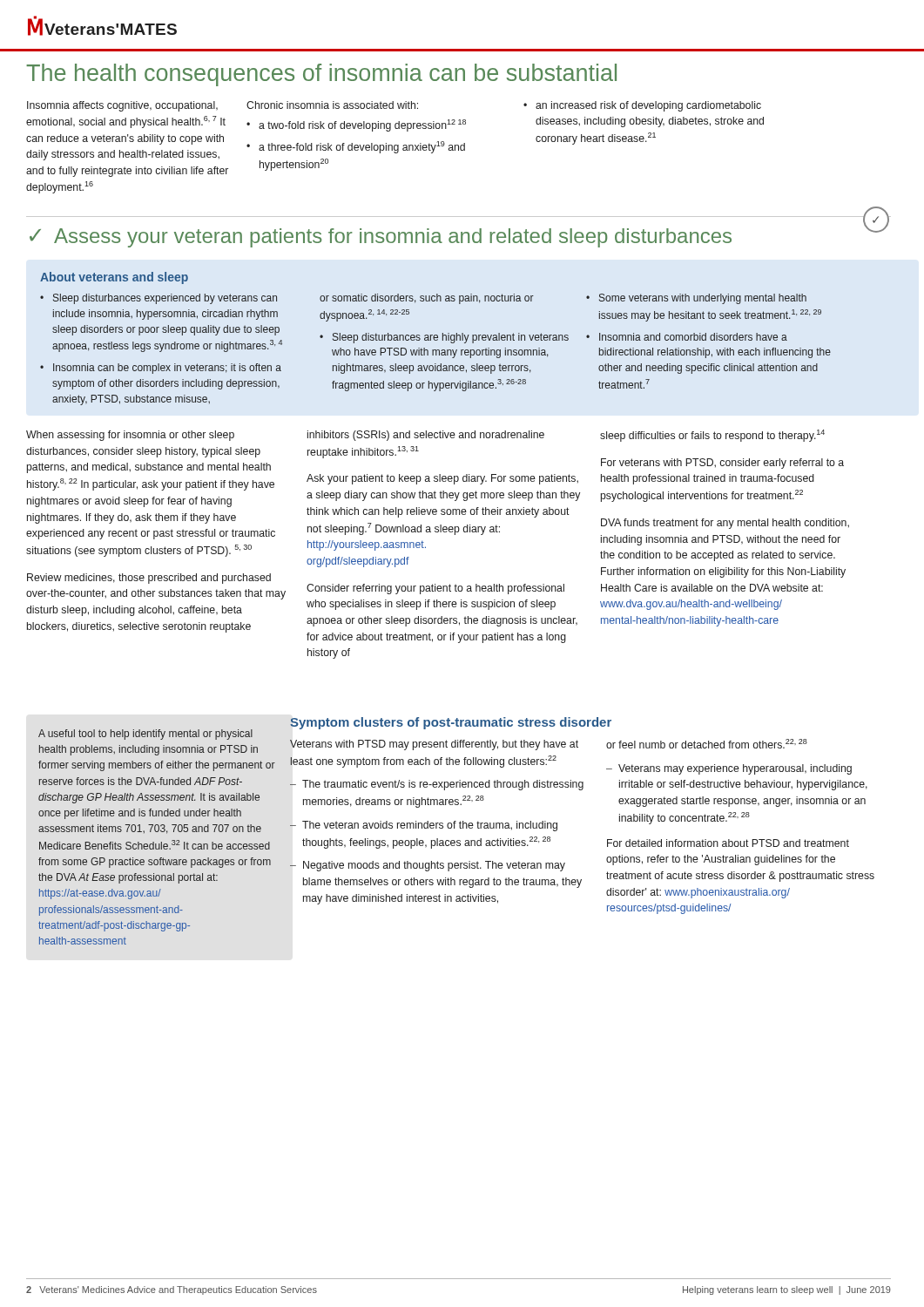The image size is (924, 1307).
Task: Where does it say "sleep difficulties or fails to respond to therapy.14"?
Action: coord(713,435)
